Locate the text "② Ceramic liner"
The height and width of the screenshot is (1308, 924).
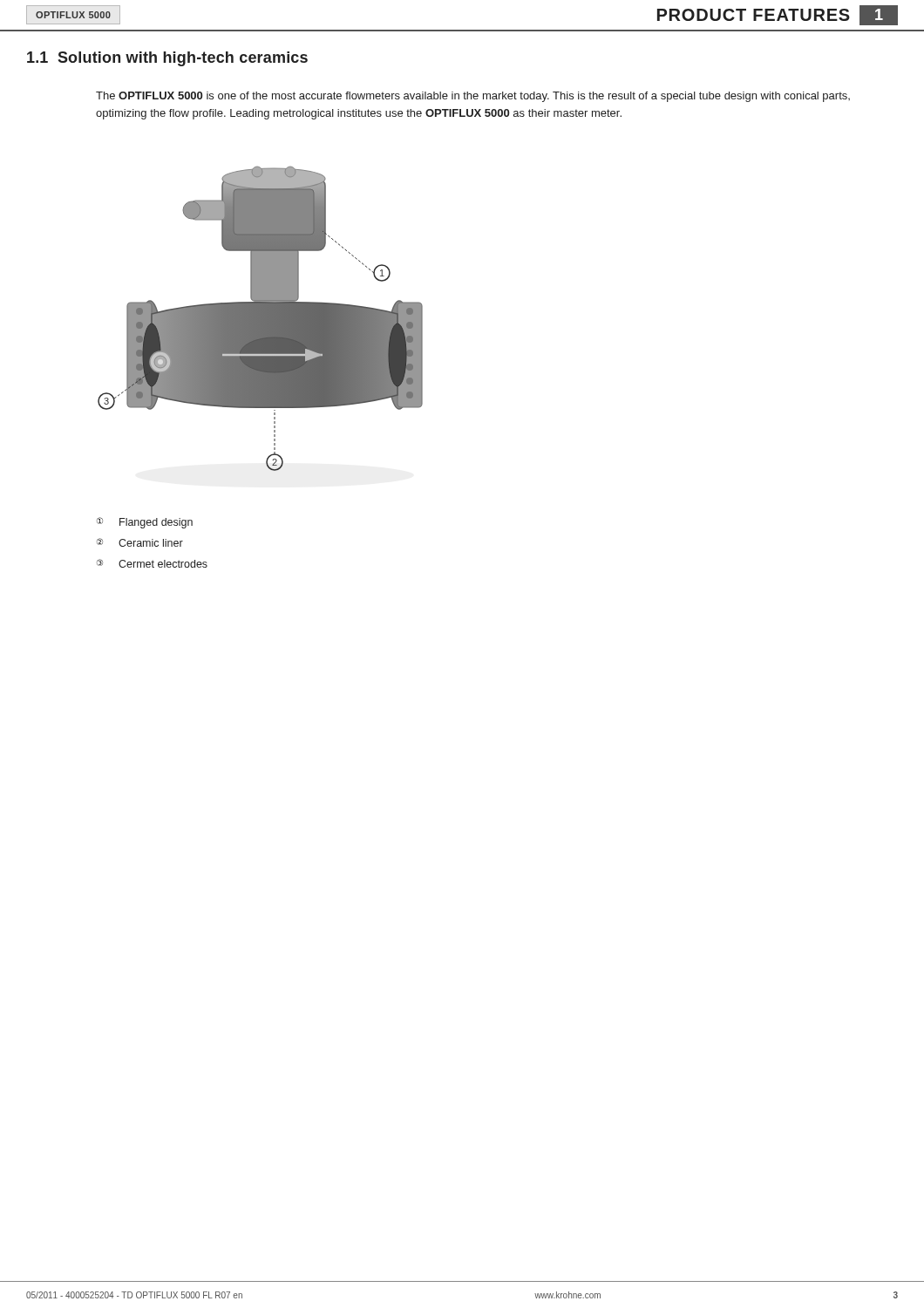139,545
